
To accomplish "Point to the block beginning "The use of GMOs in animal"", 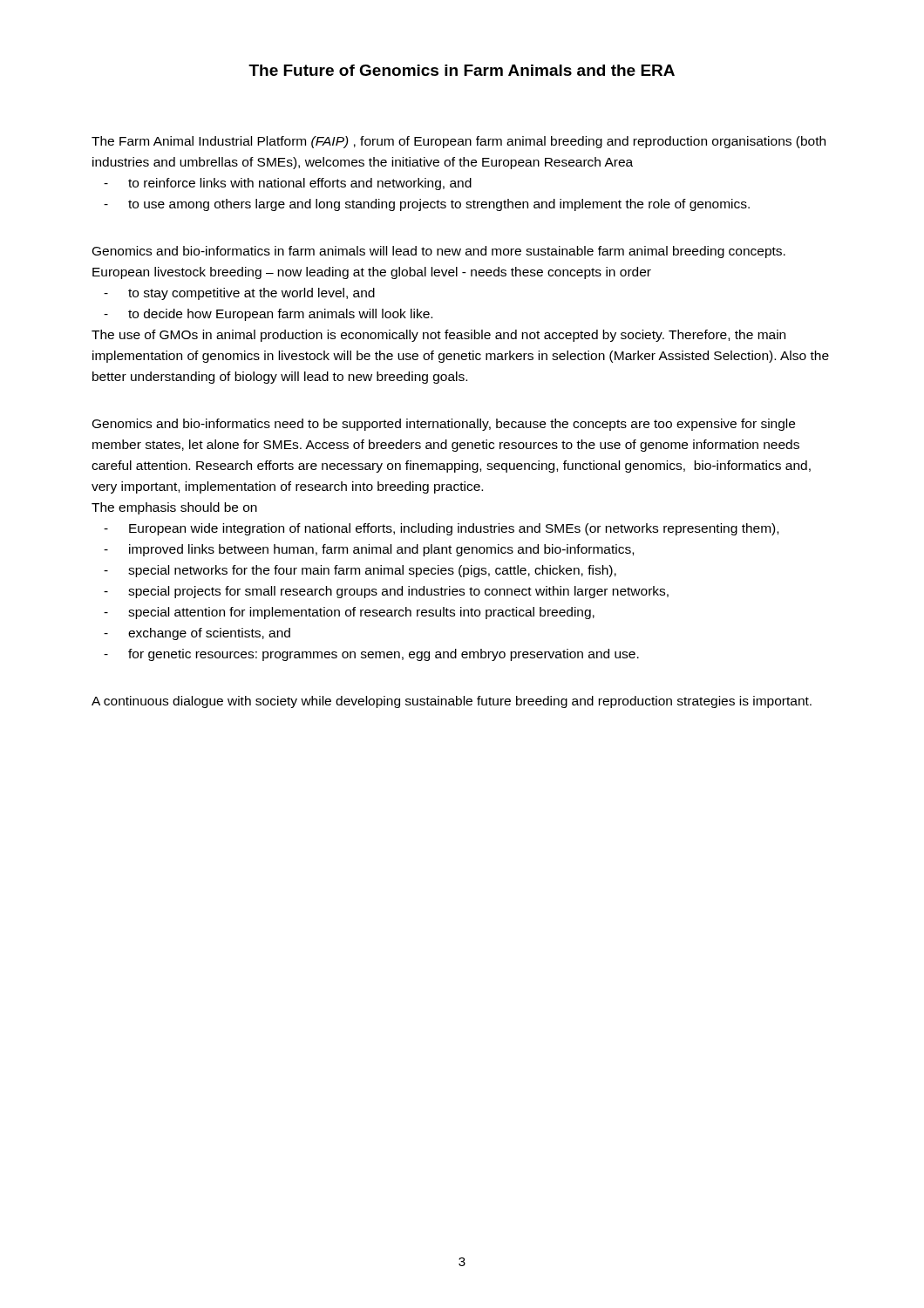I will 460,355.
